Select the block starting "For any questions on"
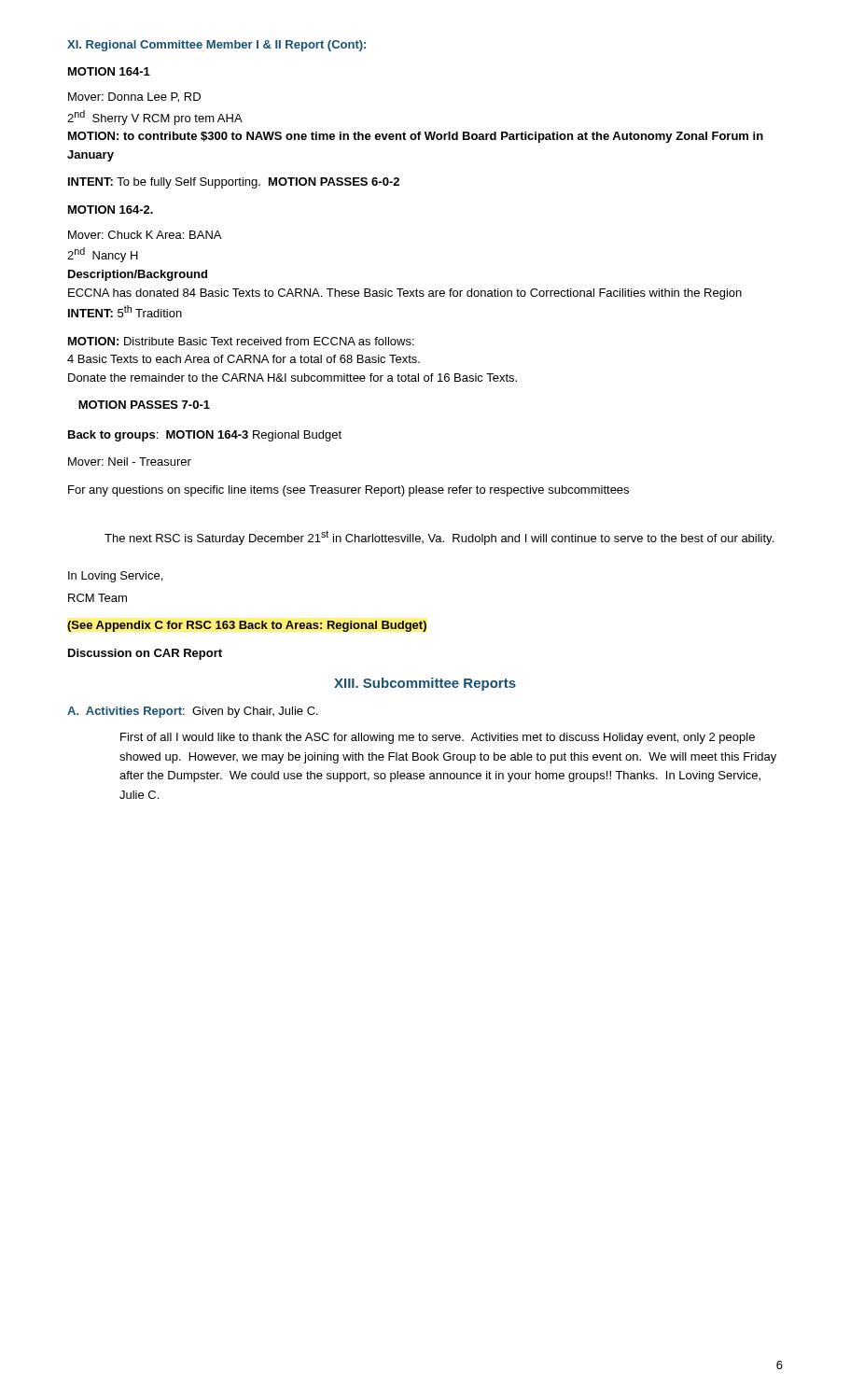Image resolution: width=850 pixels, height=1400 pixels. click(x=348, y=490)
